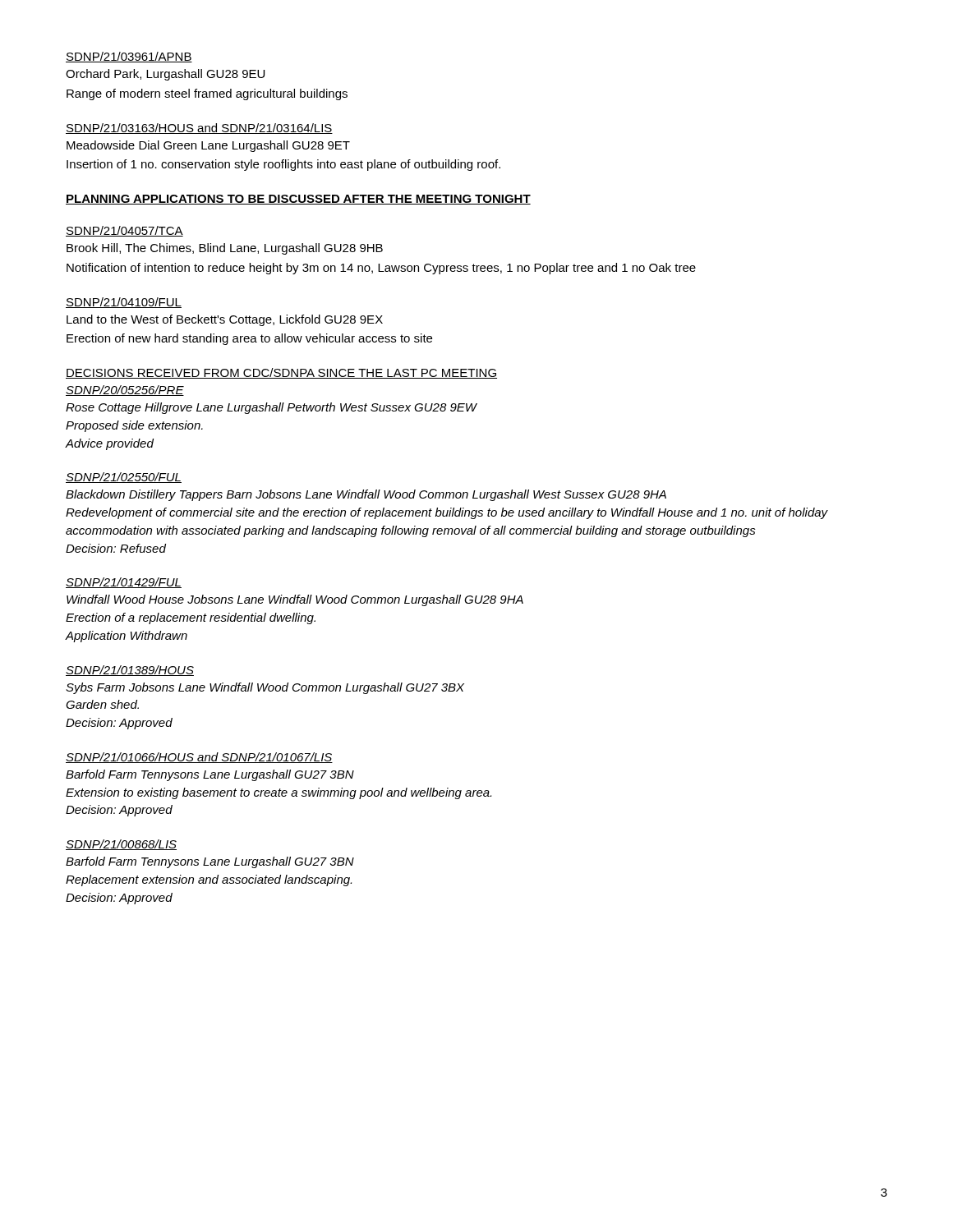Image resolution: width=953 pixels, height=1232 pixels.
Task: Select the region starting "DECISIONS RECEIVED FROM CDC/SDNPA SINCE"
Action: click(x=476, y=372)
